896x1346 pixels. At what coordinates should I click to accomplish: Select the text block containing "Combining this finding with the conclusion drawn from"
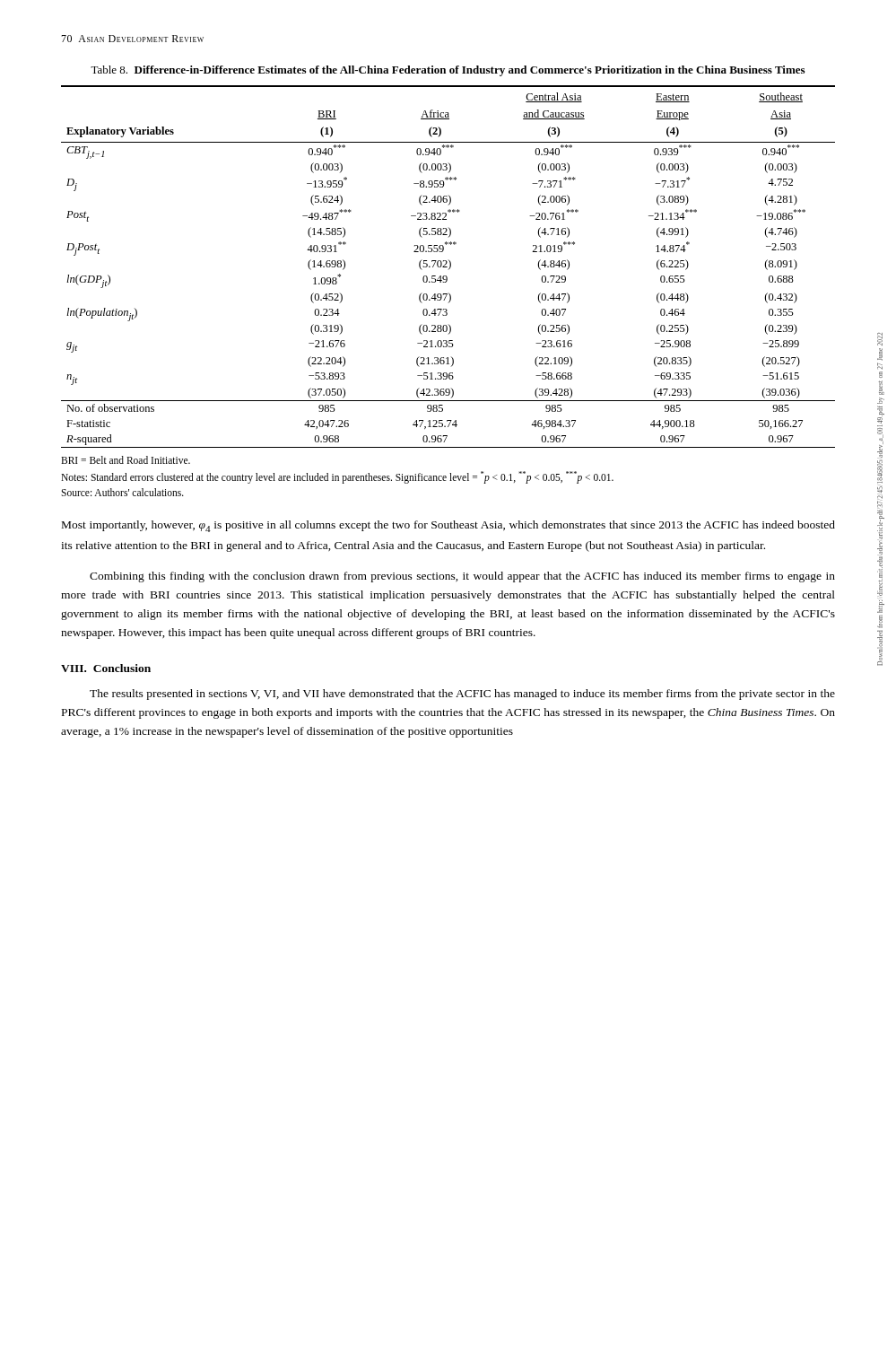pyautogui.click(x=448, y=604)
